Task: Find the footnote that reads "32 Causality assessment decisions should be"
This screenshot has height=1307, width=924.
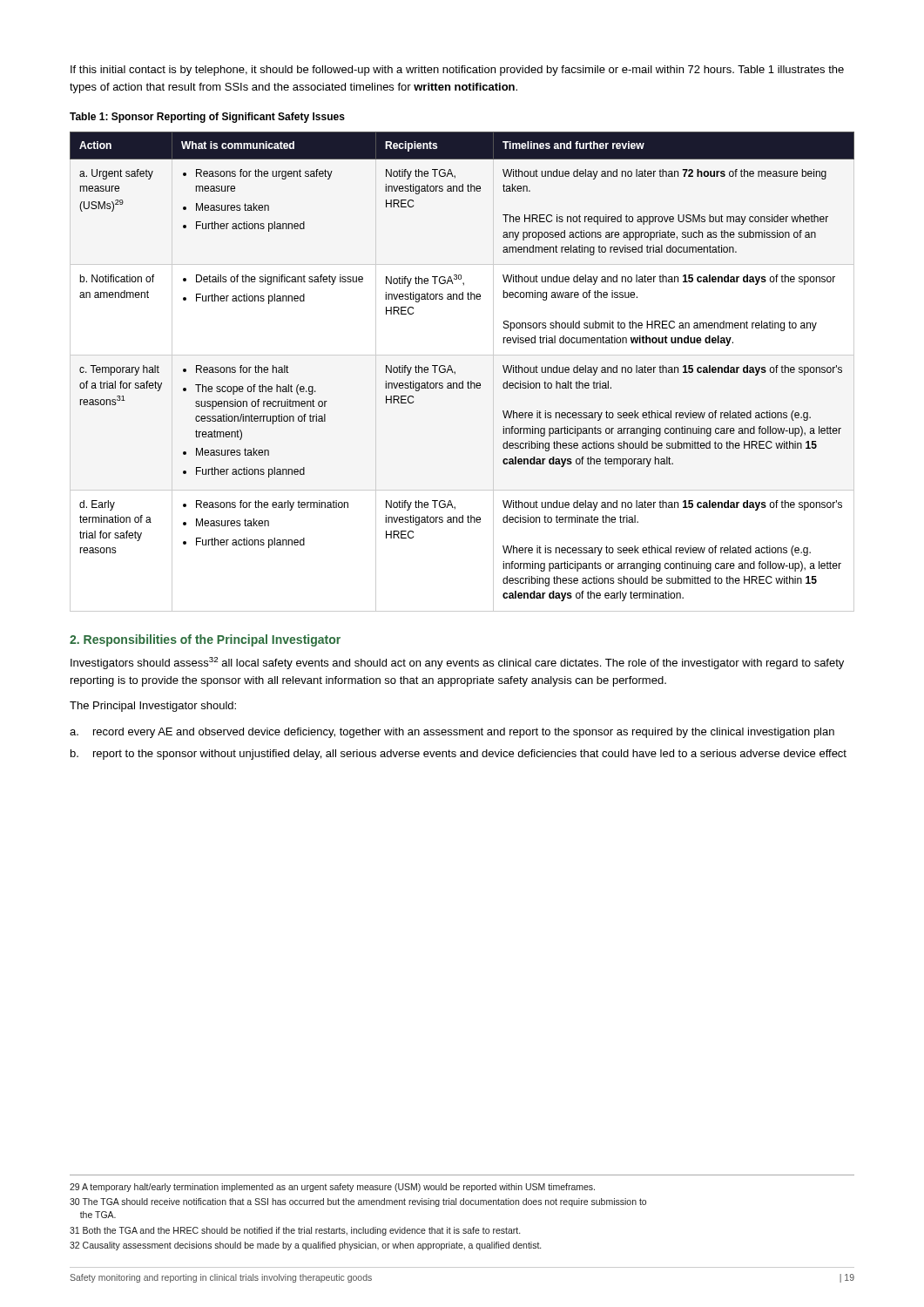Action: (x=306, y=1245)
